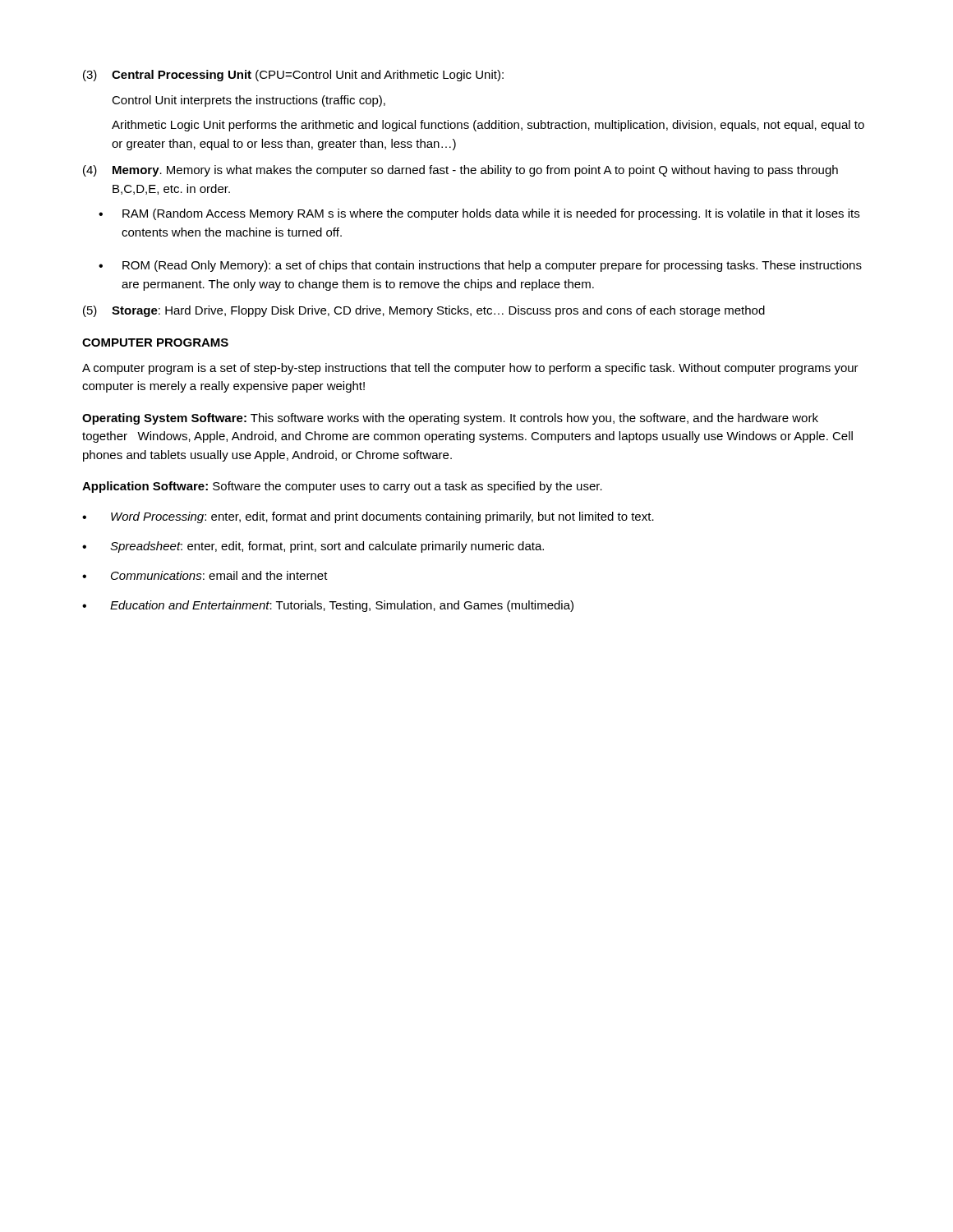Click on the text block containing "A computer program is a set"
This screenshot has height=1232, width=953.
tap(470, 376)
